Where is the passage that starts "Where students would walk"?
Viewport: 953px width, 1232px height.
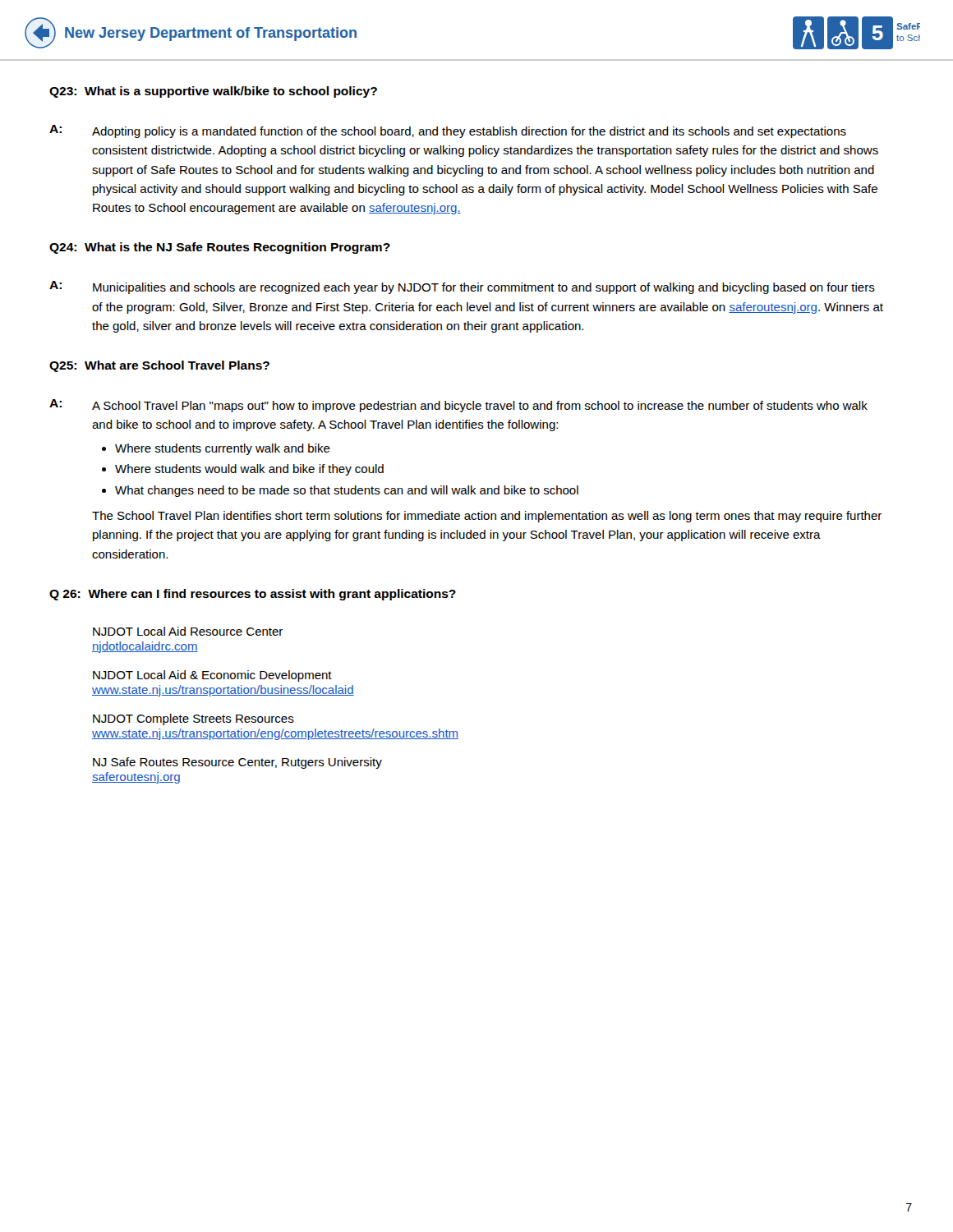click(x=250, y=469)
